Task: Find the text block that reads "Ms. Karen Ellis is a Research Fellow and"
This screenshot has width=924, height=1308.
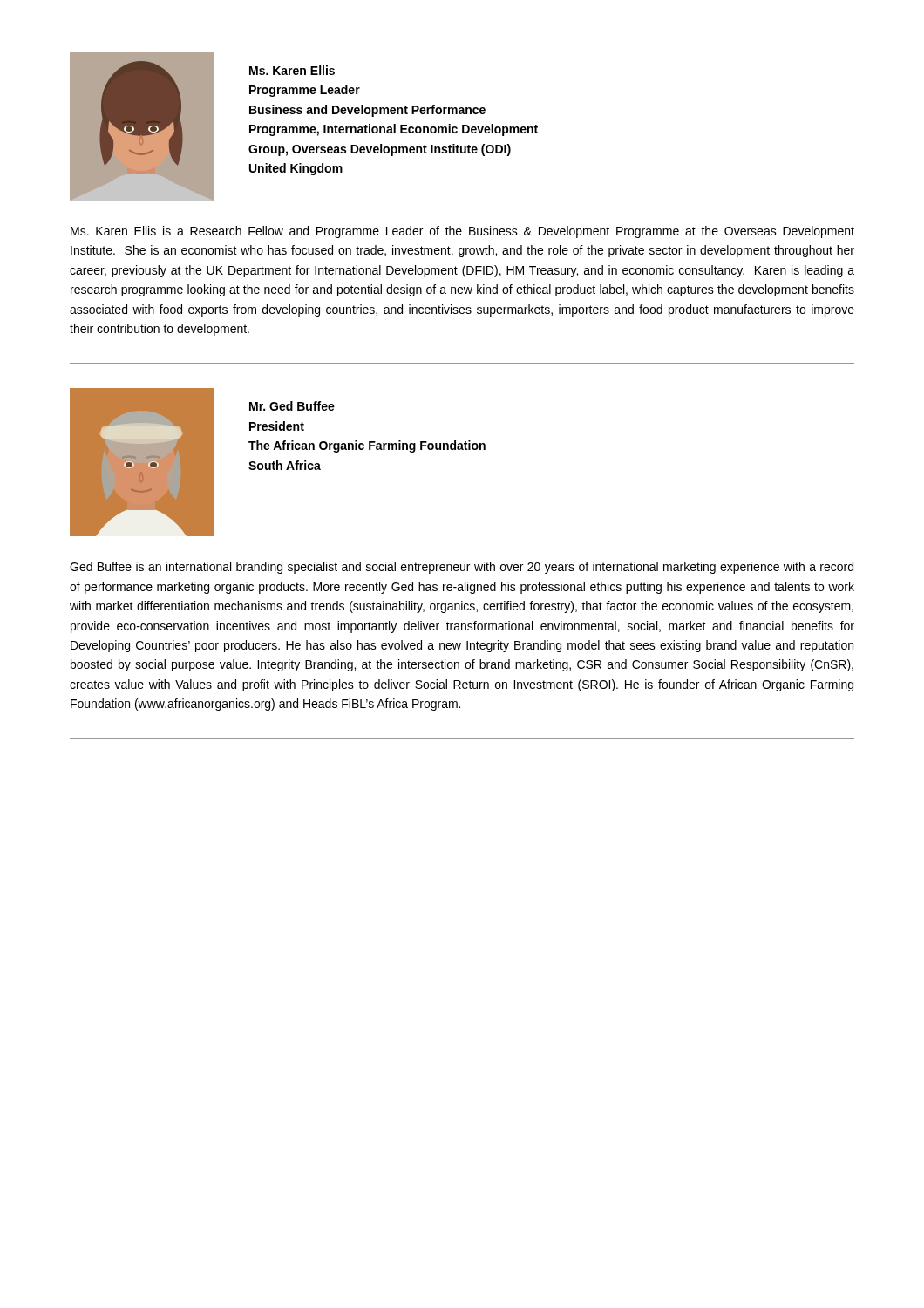Action: pyautogui.click(x=462, y=280)
